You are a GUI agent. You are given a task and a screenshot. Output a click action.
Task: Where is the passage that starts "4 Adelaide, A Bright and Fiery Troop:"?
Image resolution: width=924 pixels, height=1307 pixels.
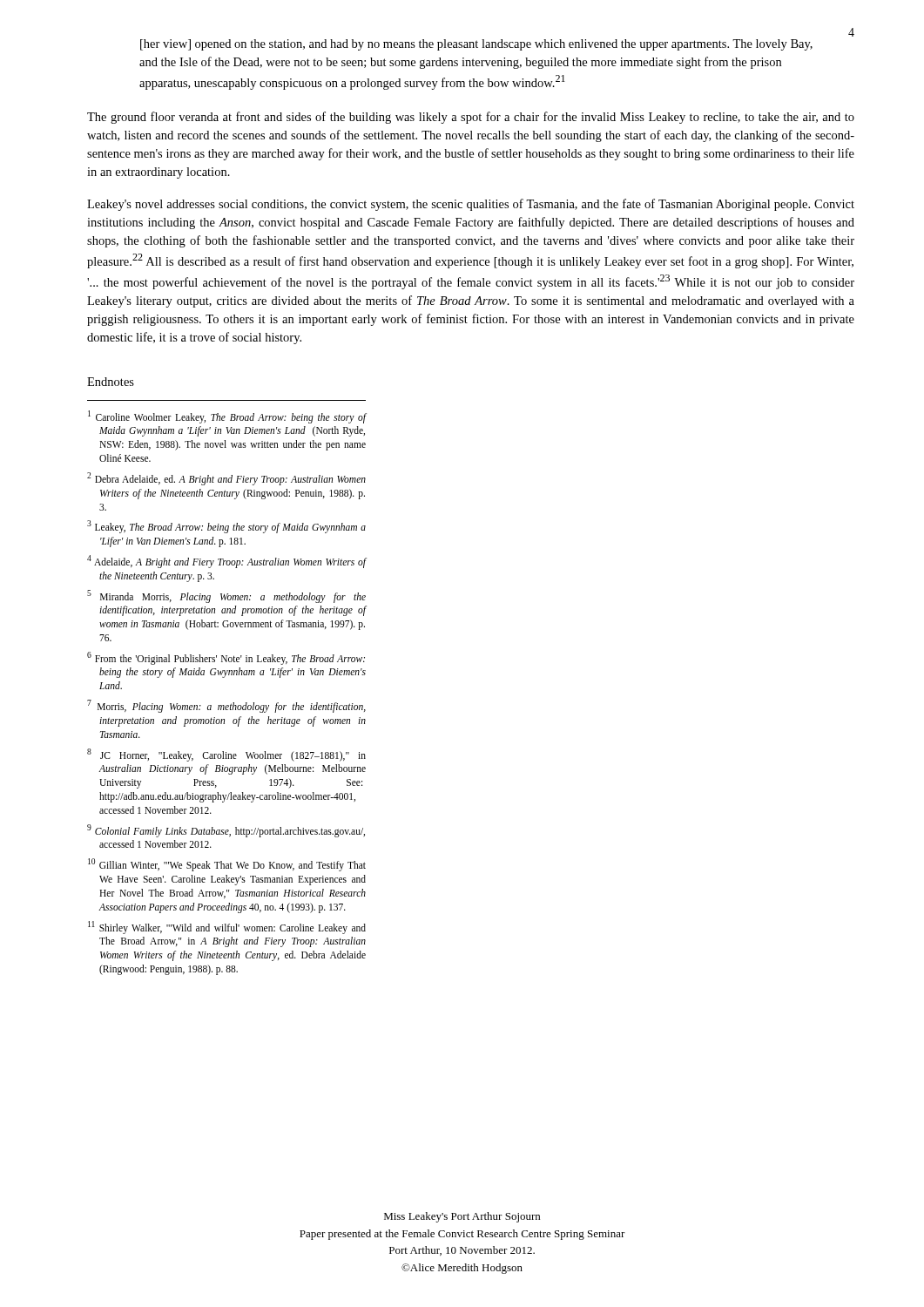(226, 567)
